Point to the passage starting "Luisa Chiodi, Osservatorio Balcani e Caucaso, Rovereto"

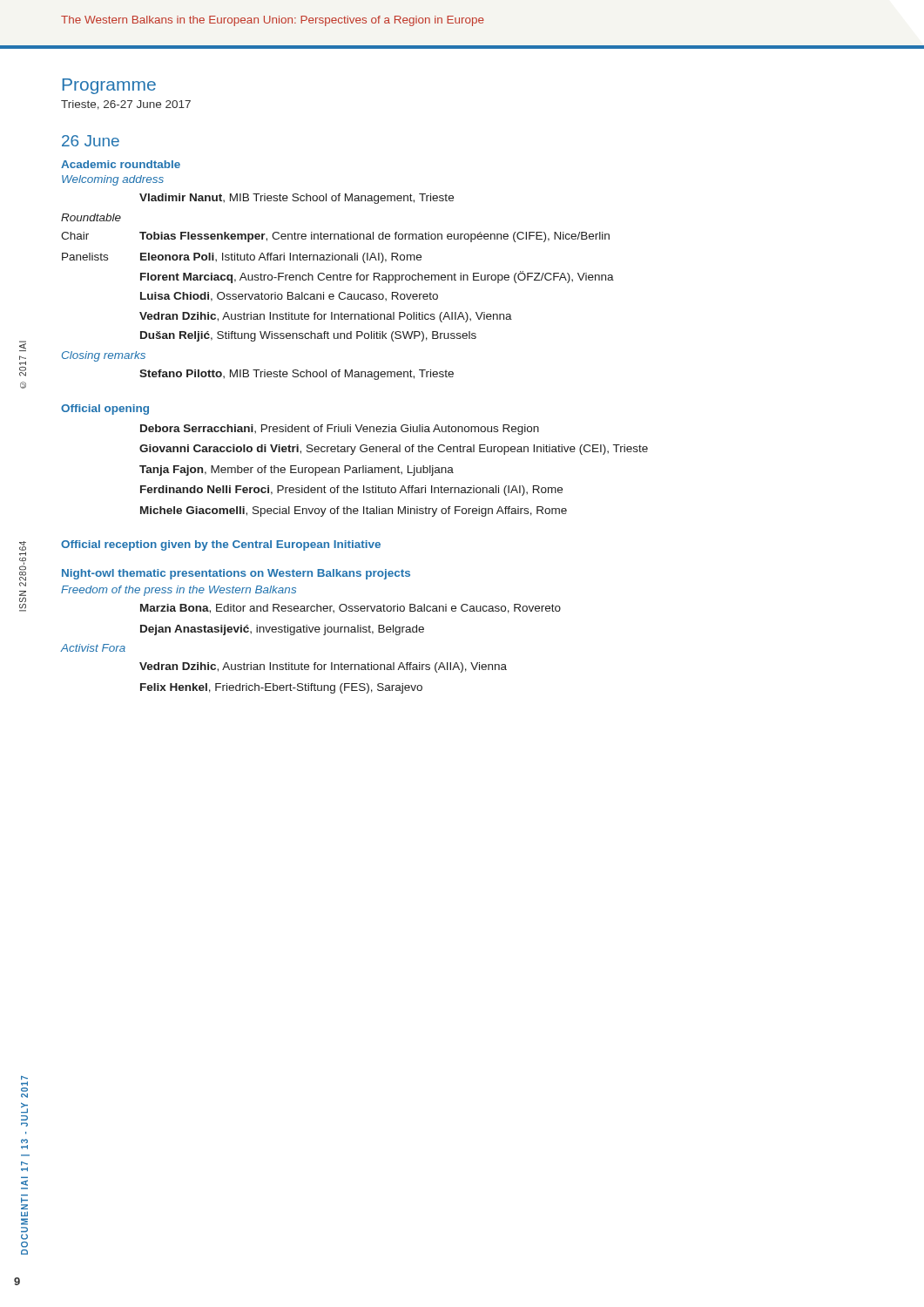(289, 296)
